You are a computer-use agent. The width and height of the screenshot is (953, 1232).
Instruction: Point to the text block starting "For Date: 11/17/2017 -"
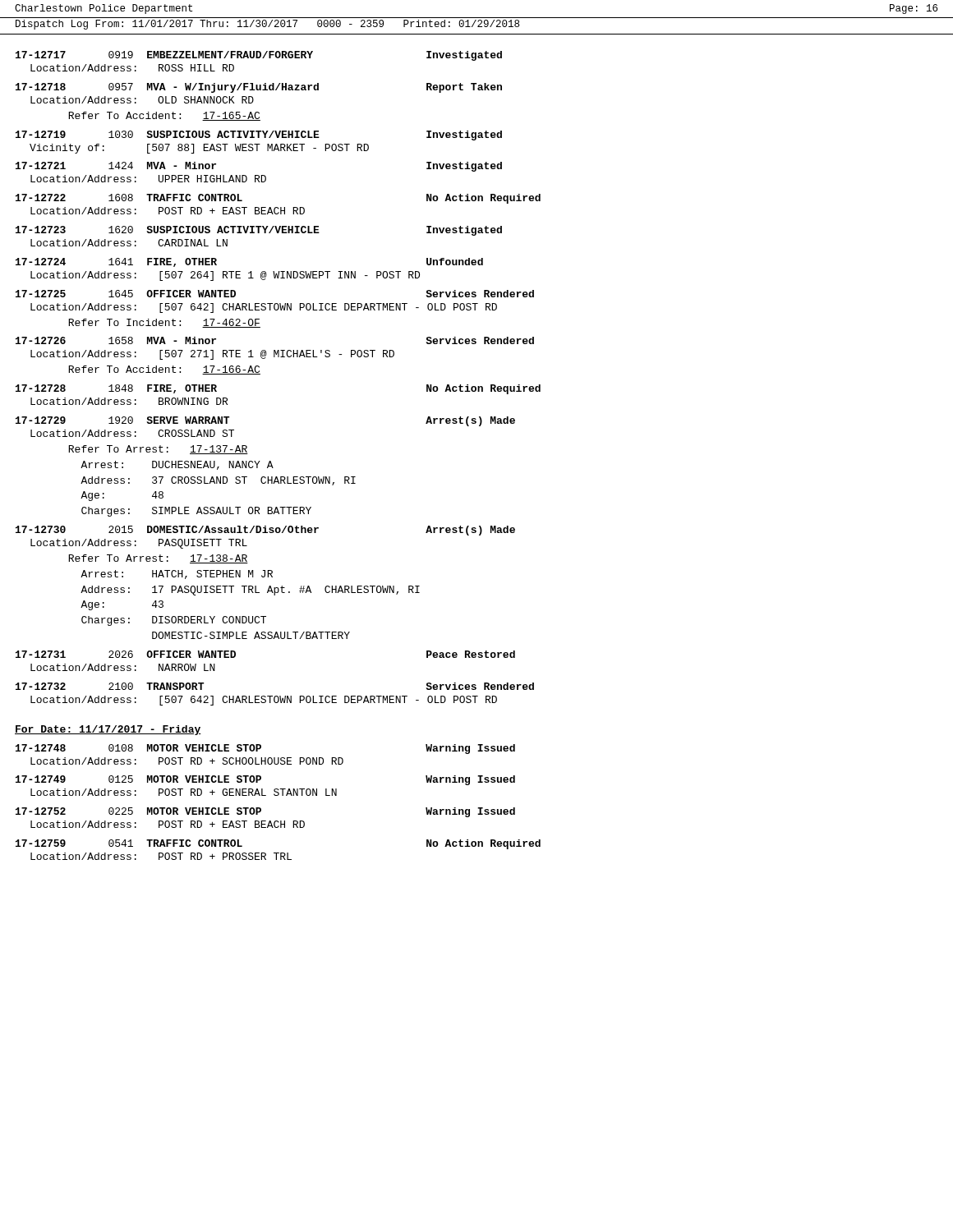[108, 729]
